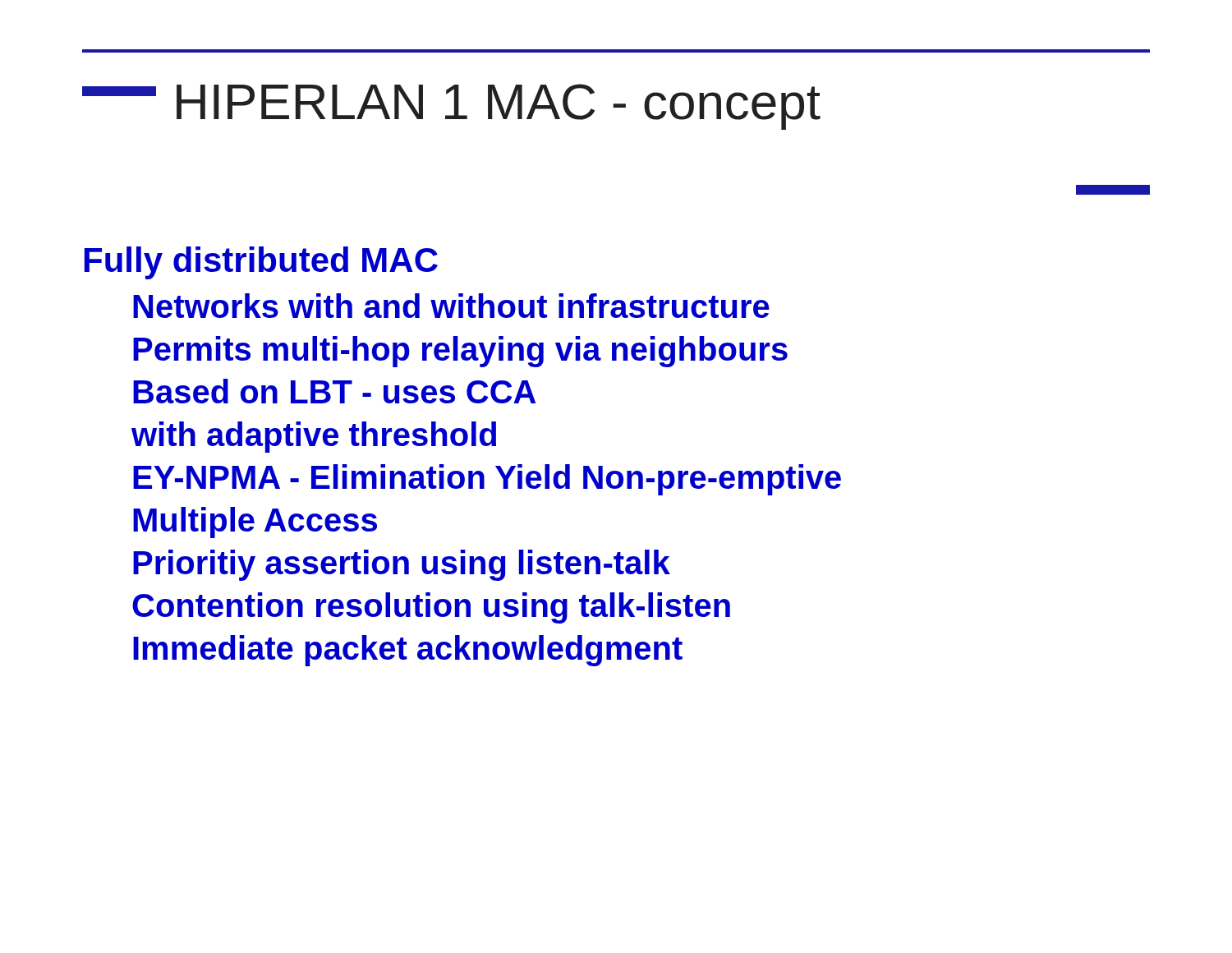This screenshot has height=953, width=1232.
Task: Locate the text "Prioritiy assertion using listen-talk"
Action: coord(401,562)
